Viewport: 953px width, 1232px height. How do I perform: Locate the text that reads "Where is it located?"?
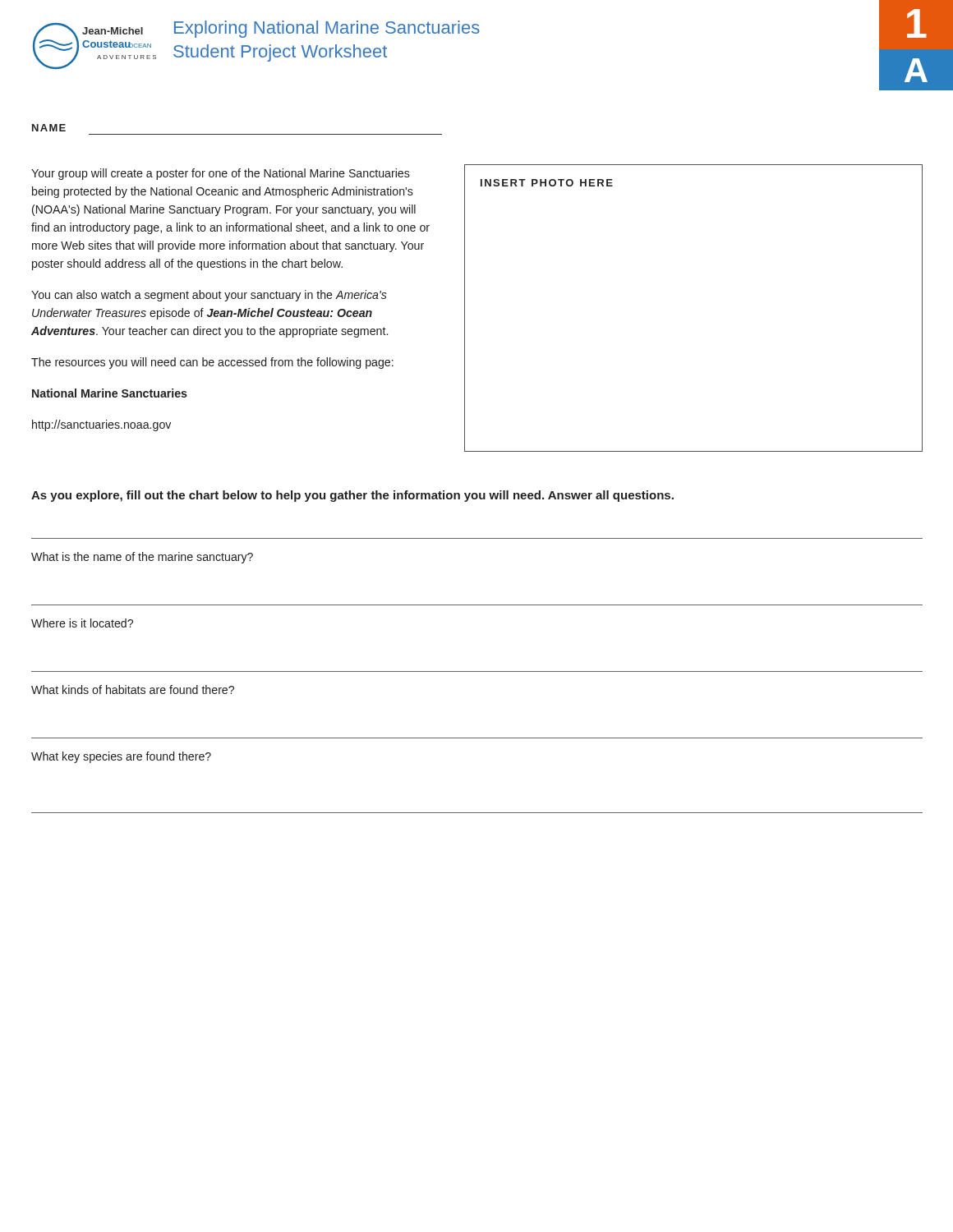(82, 623)
